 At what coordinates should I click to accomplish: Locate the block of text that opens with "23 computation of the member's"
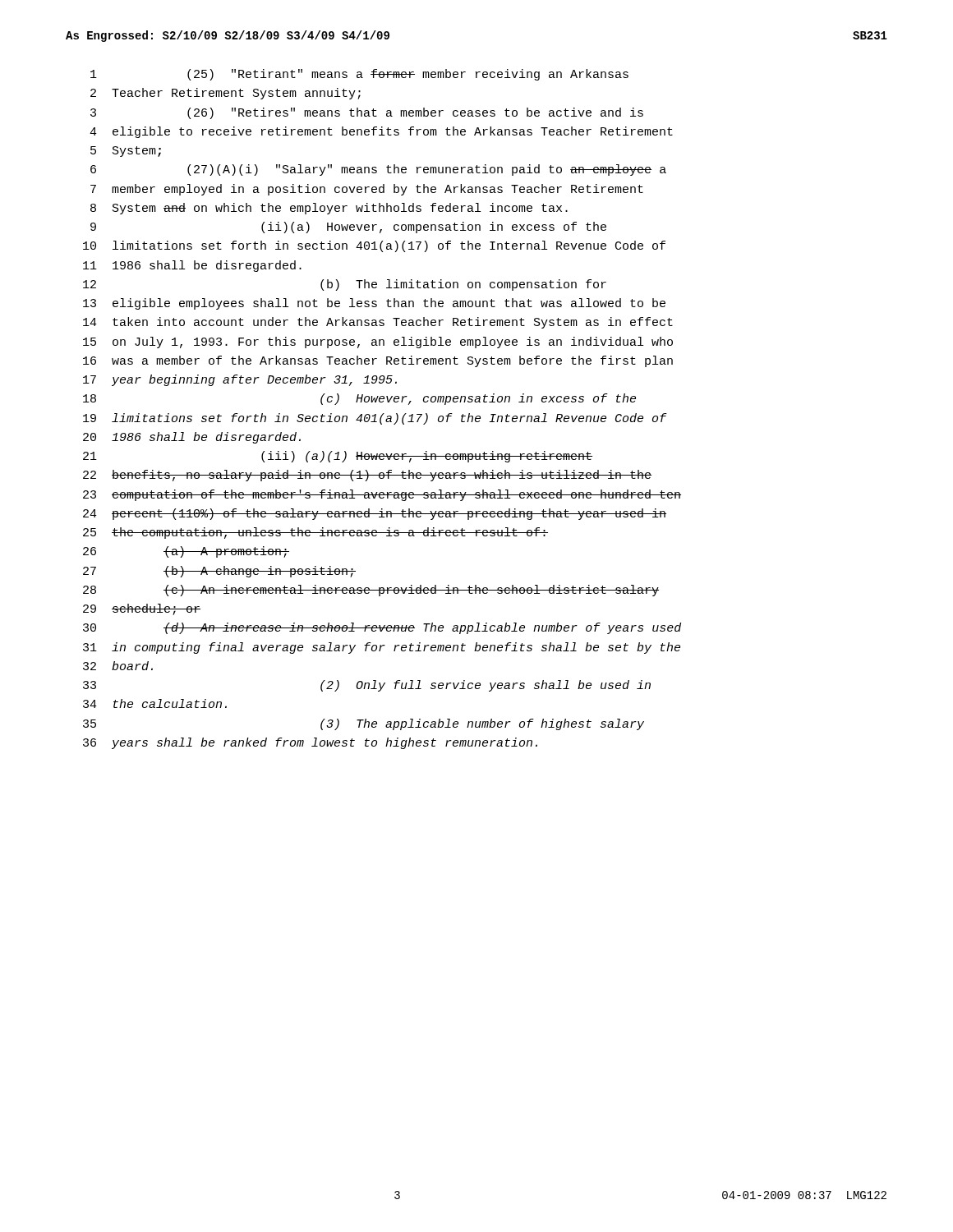(476, 495)
